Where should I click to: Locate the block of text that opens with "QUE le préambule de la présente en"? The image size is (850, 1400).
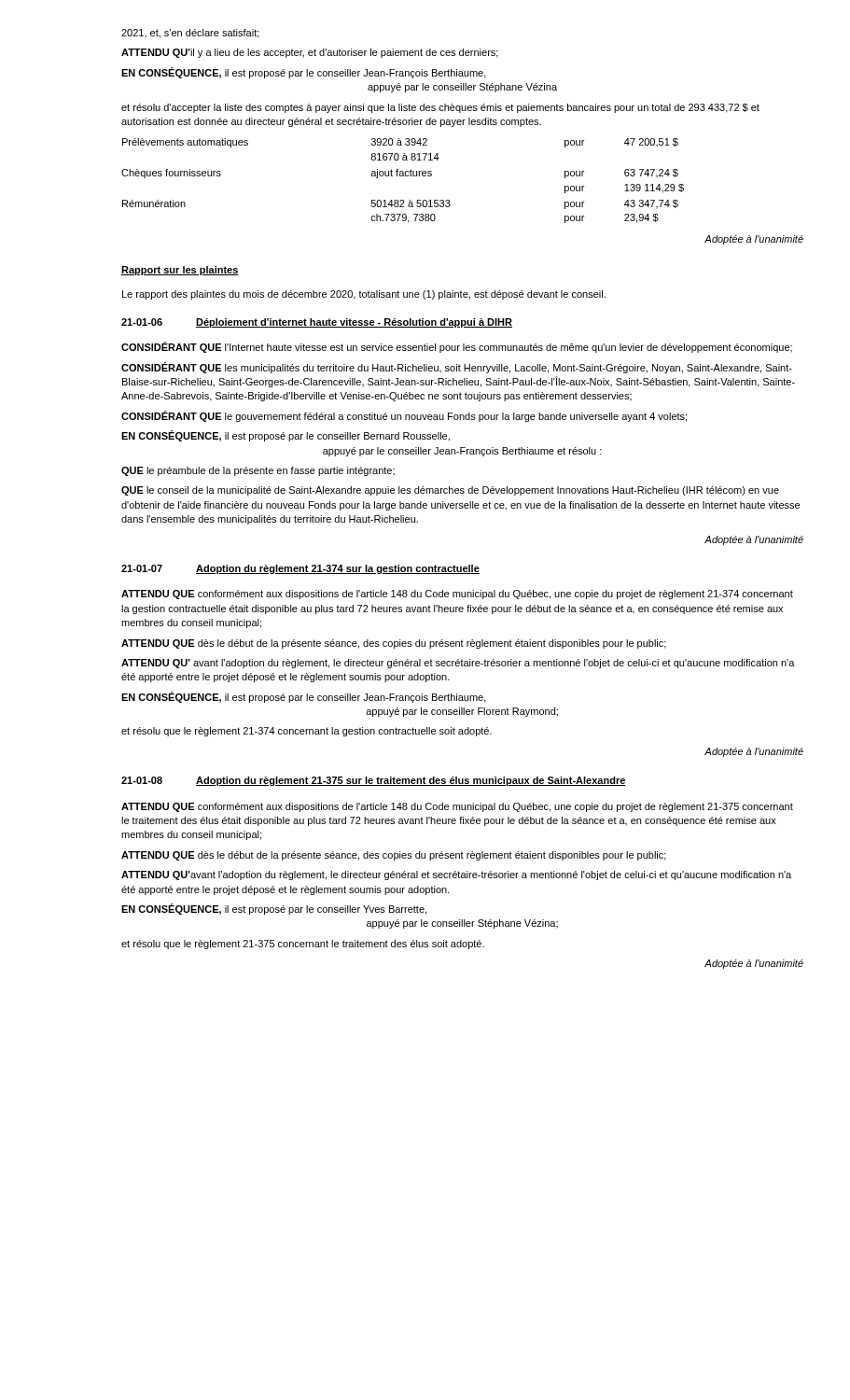(258, 470)
